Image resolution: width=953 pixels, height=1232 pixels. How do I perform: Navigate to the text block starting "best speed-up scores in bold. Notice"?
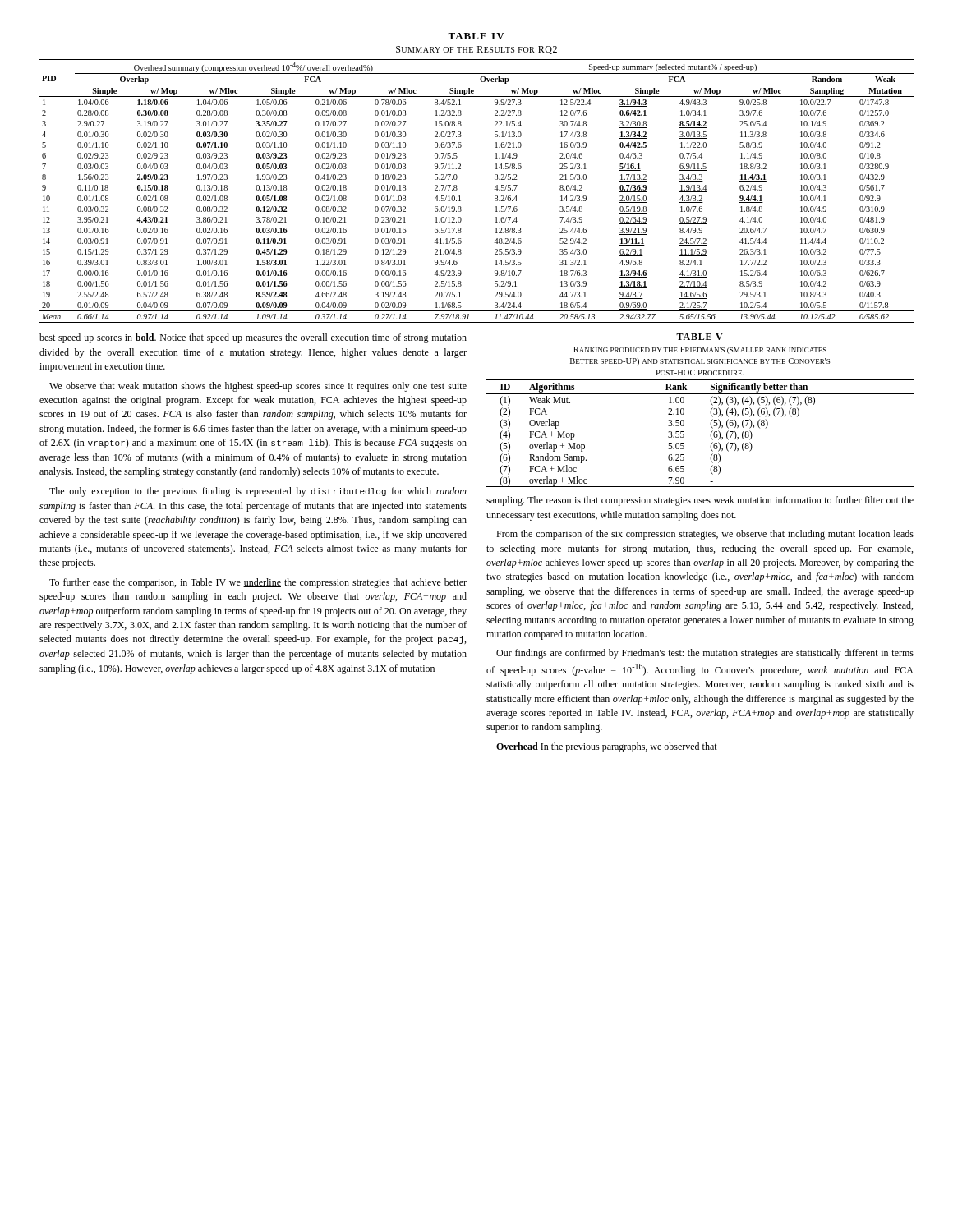(253, 504)
